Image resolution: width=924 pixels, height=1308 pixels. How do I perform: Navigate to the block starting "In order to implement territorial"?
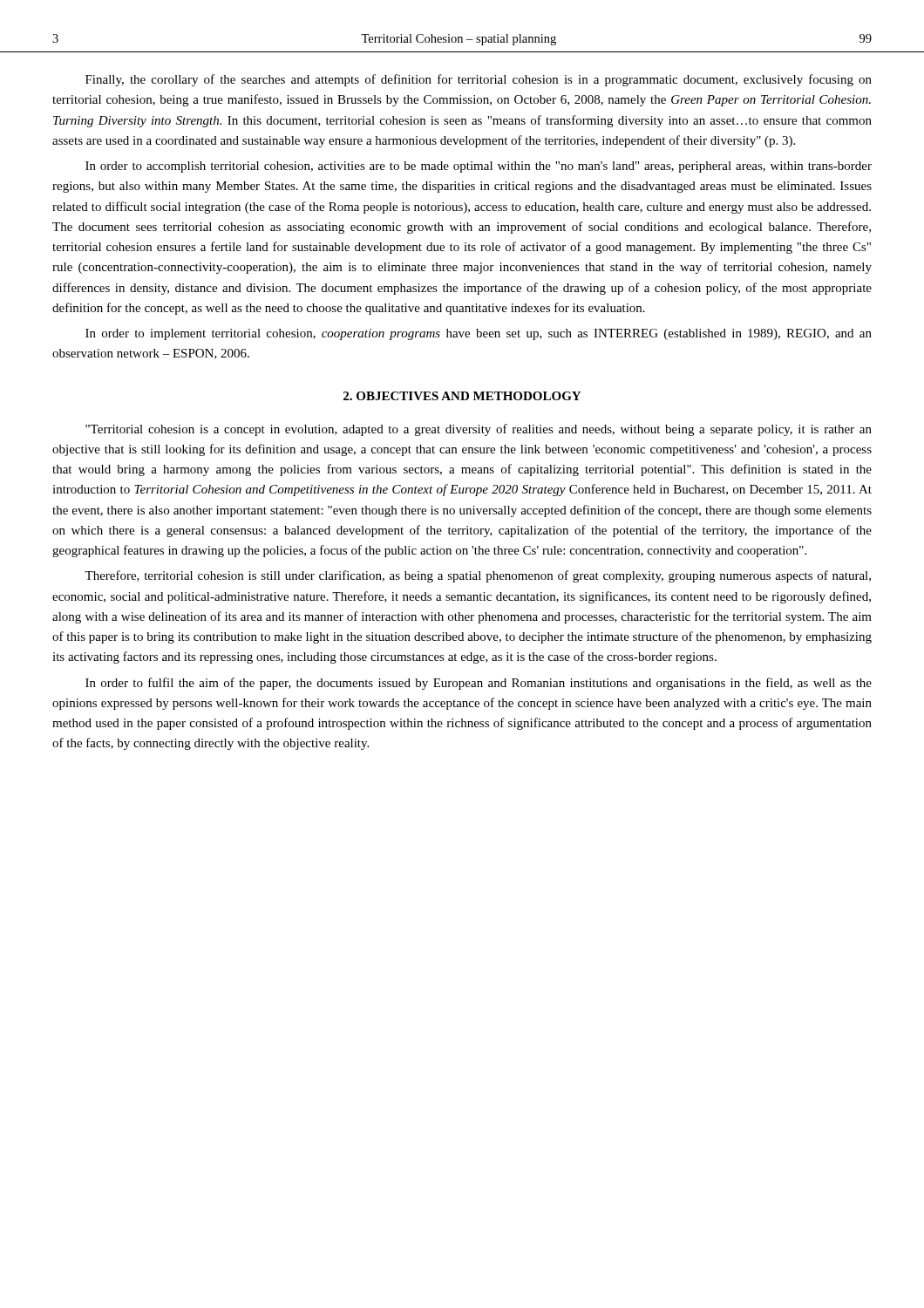462,344
